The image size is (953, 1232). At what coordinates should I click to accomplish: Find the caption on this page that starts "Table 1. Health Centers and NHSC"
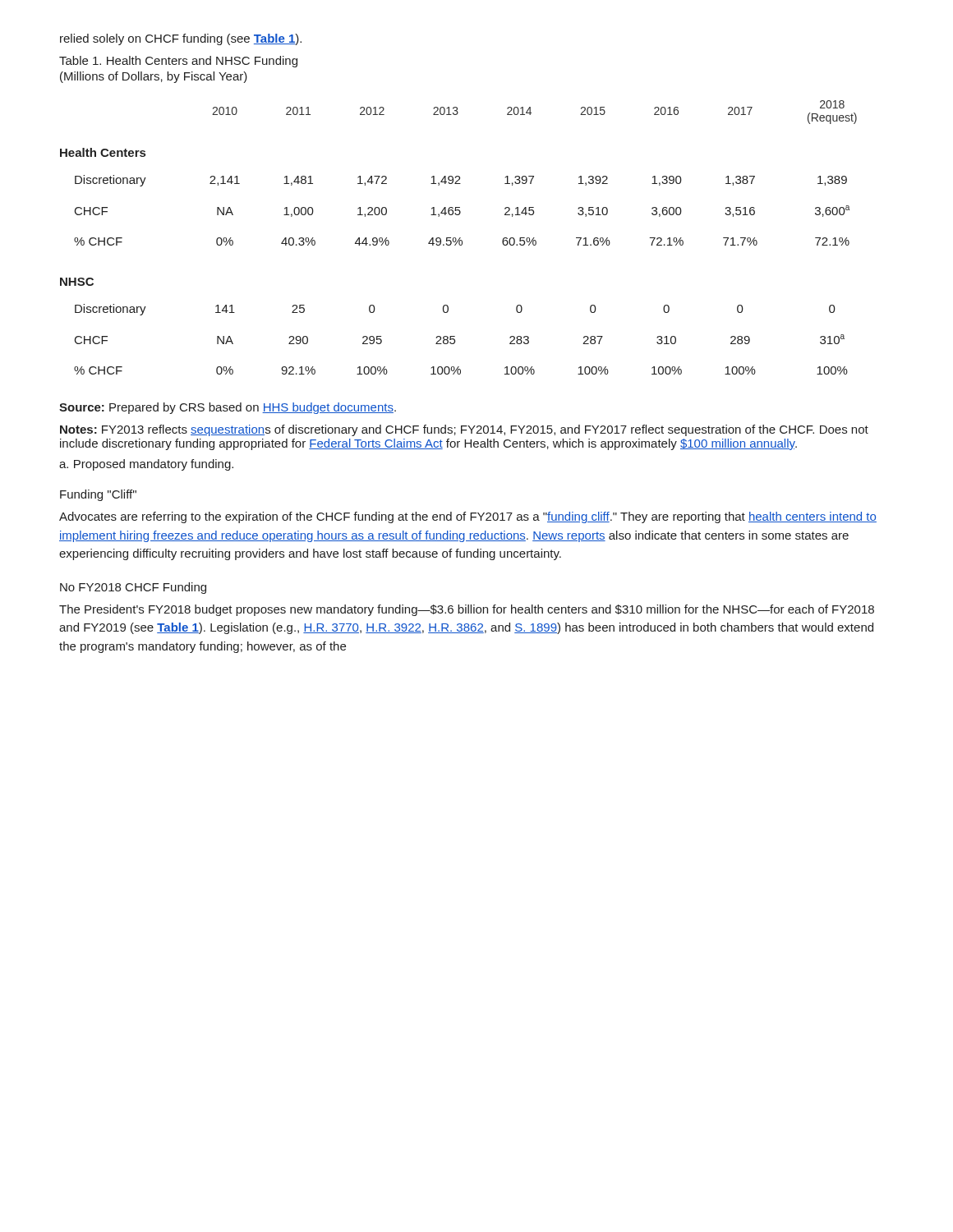click(179, 60)
